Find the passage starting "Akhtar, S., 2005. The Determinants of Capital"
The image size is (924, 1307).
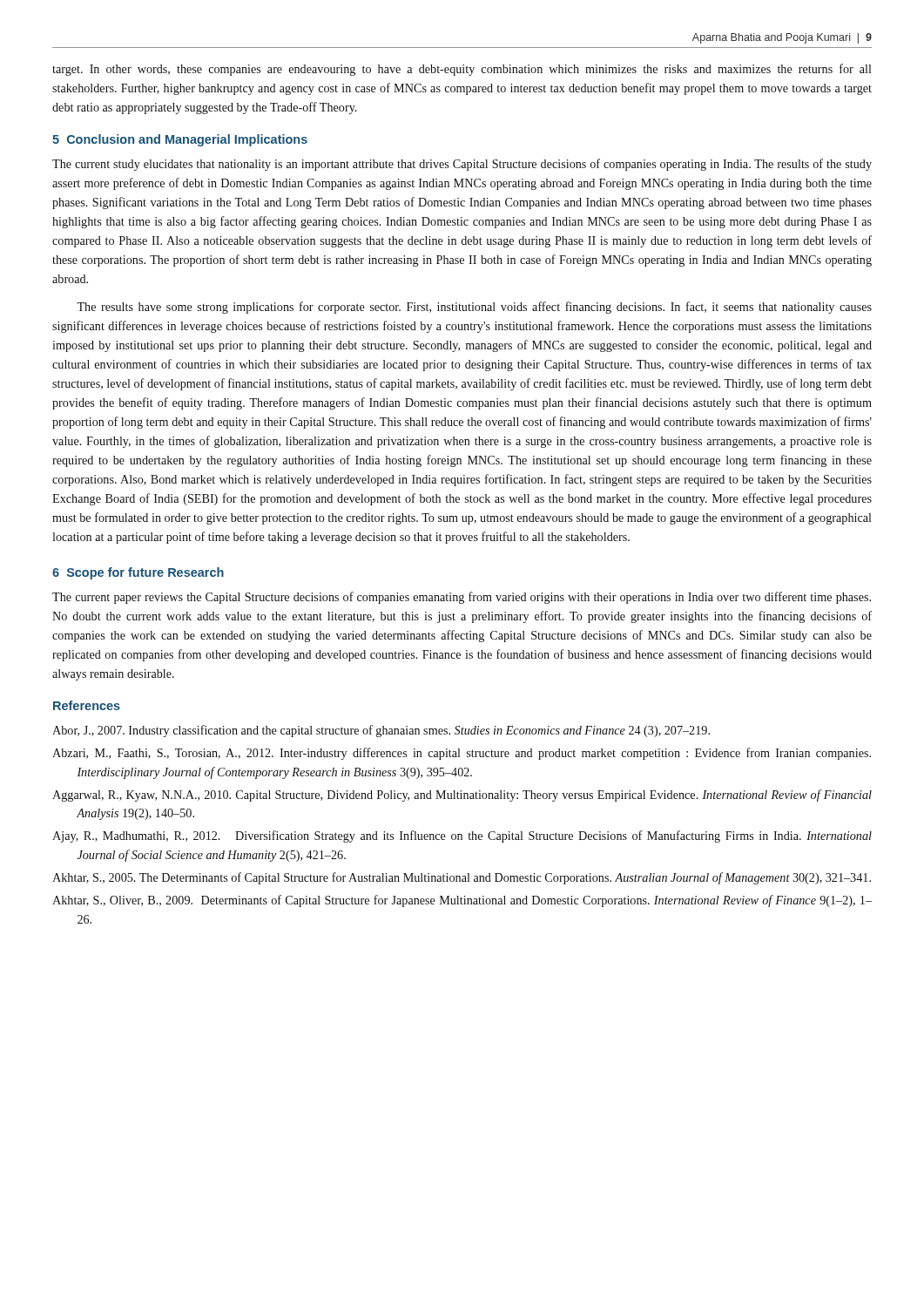coord(462,878)
